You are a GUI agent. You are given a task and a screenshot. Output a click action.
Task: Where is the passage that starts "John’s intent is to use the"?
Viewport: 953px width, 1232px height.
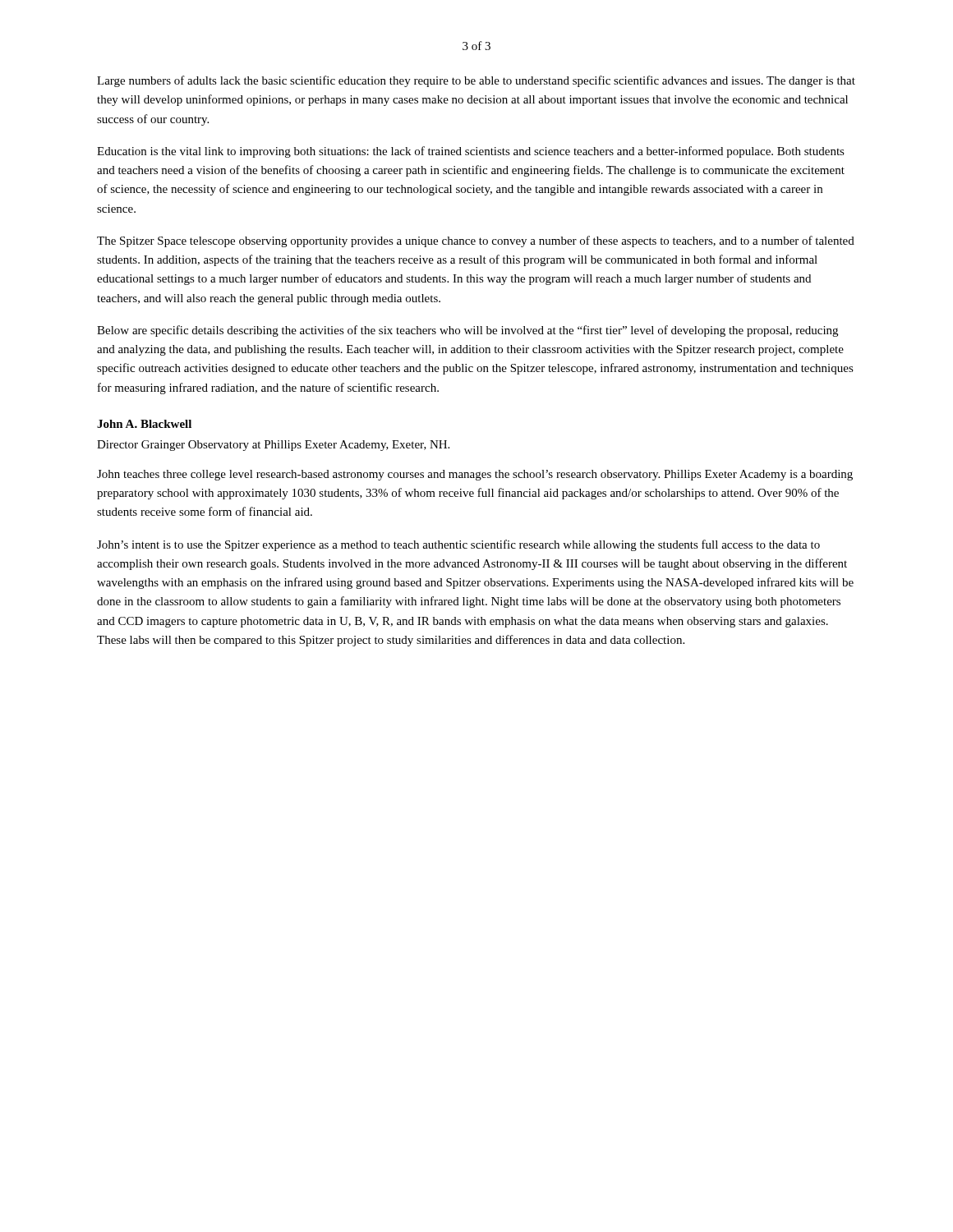point(475,592)
